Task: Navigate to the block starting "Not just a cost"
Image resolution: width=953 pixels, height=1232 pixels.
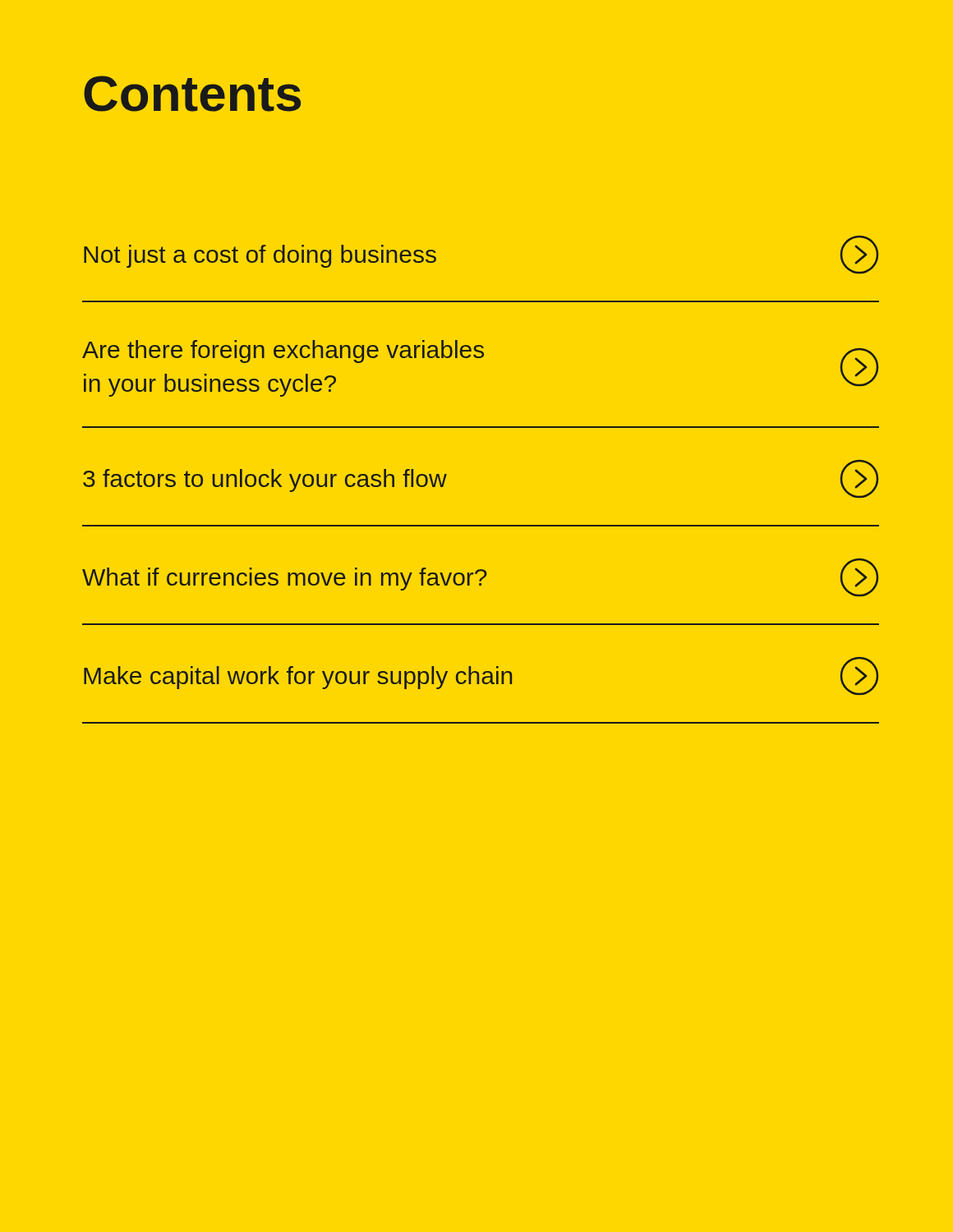Action: tap(262, 254)
